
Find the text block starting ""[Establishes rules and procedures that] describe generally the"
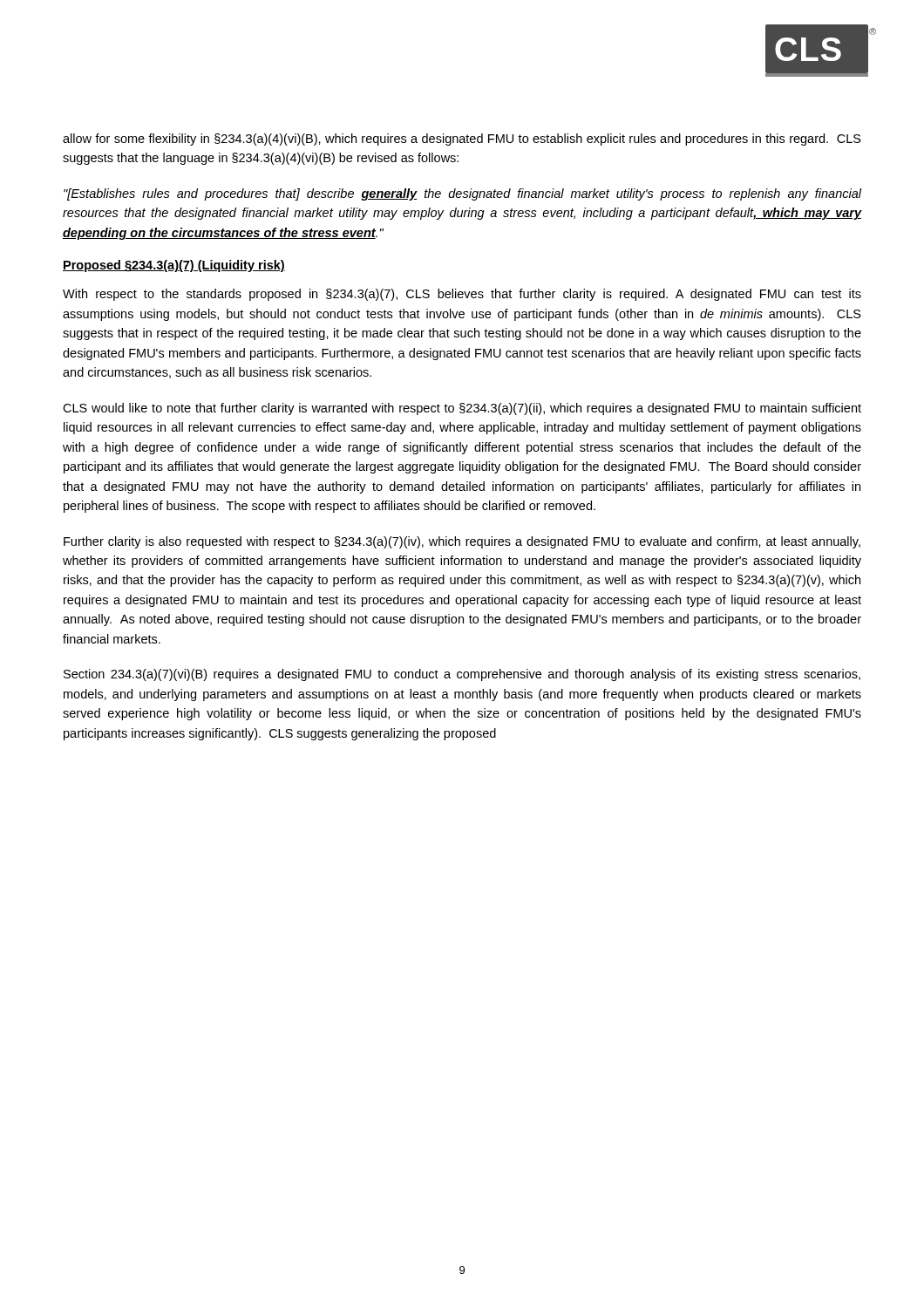click(462, 213)
